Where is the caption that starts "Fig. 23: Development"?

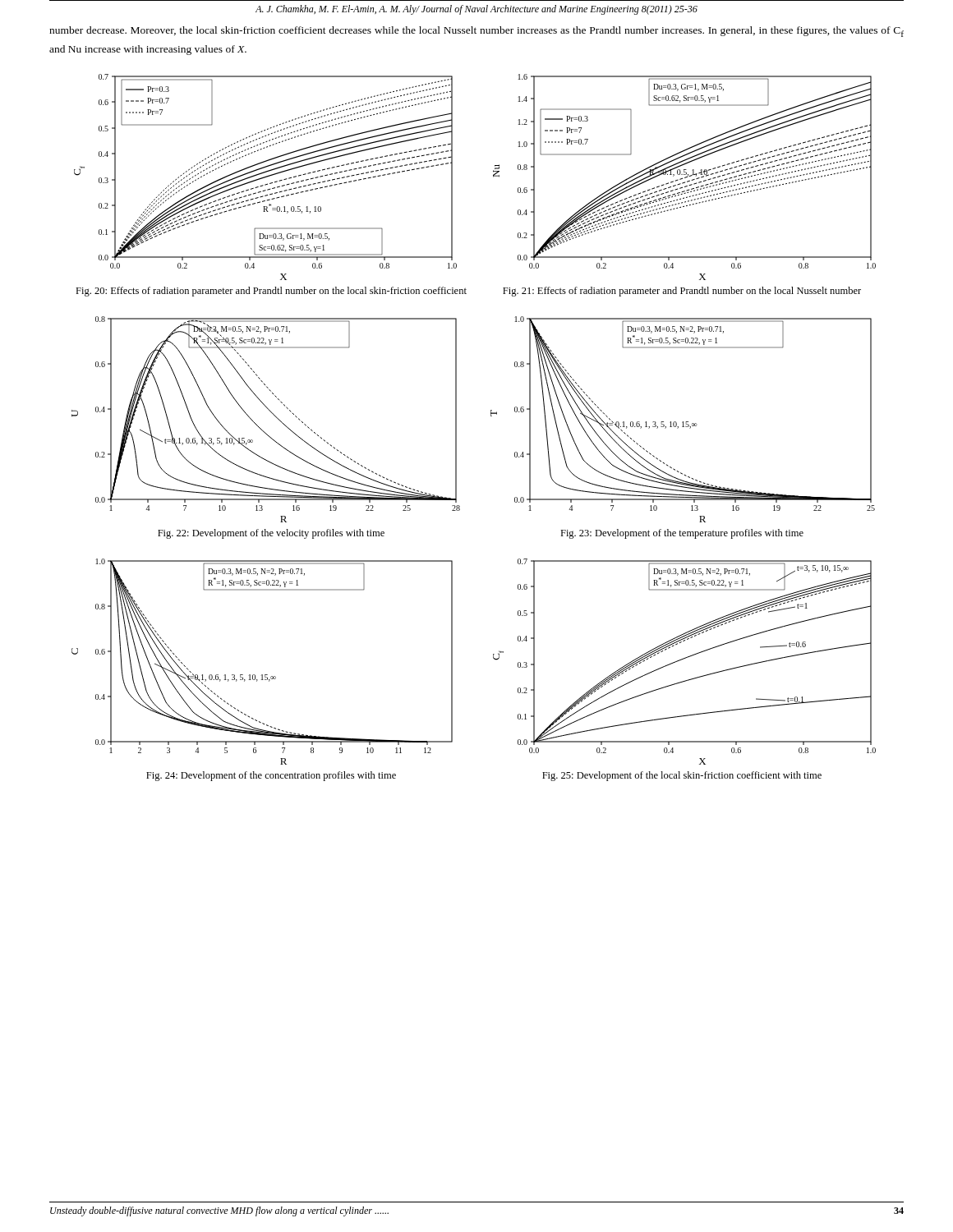tap(682, 533)
